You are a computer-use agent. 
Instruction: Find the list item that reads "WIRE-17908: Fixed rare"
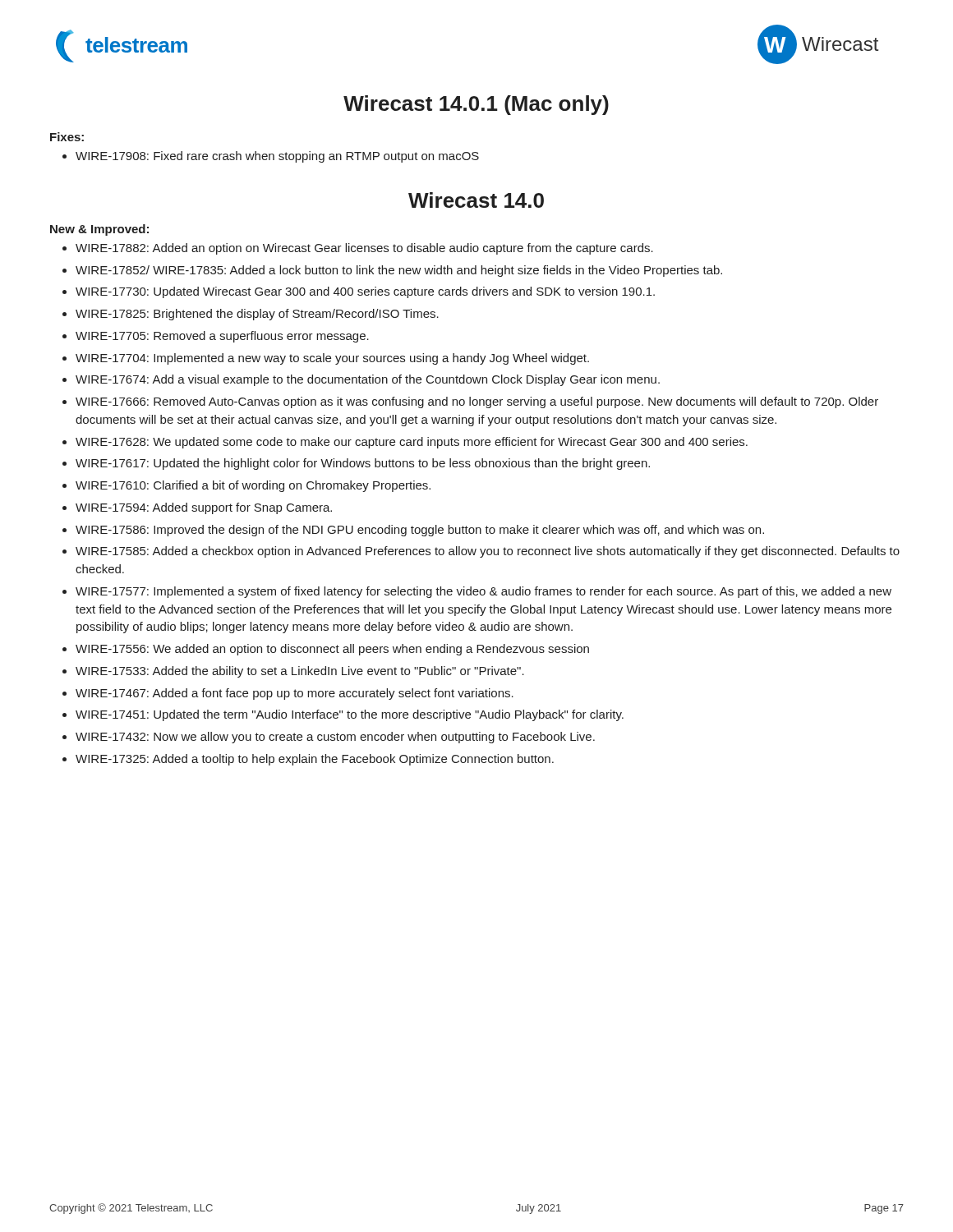pos(476,156)
